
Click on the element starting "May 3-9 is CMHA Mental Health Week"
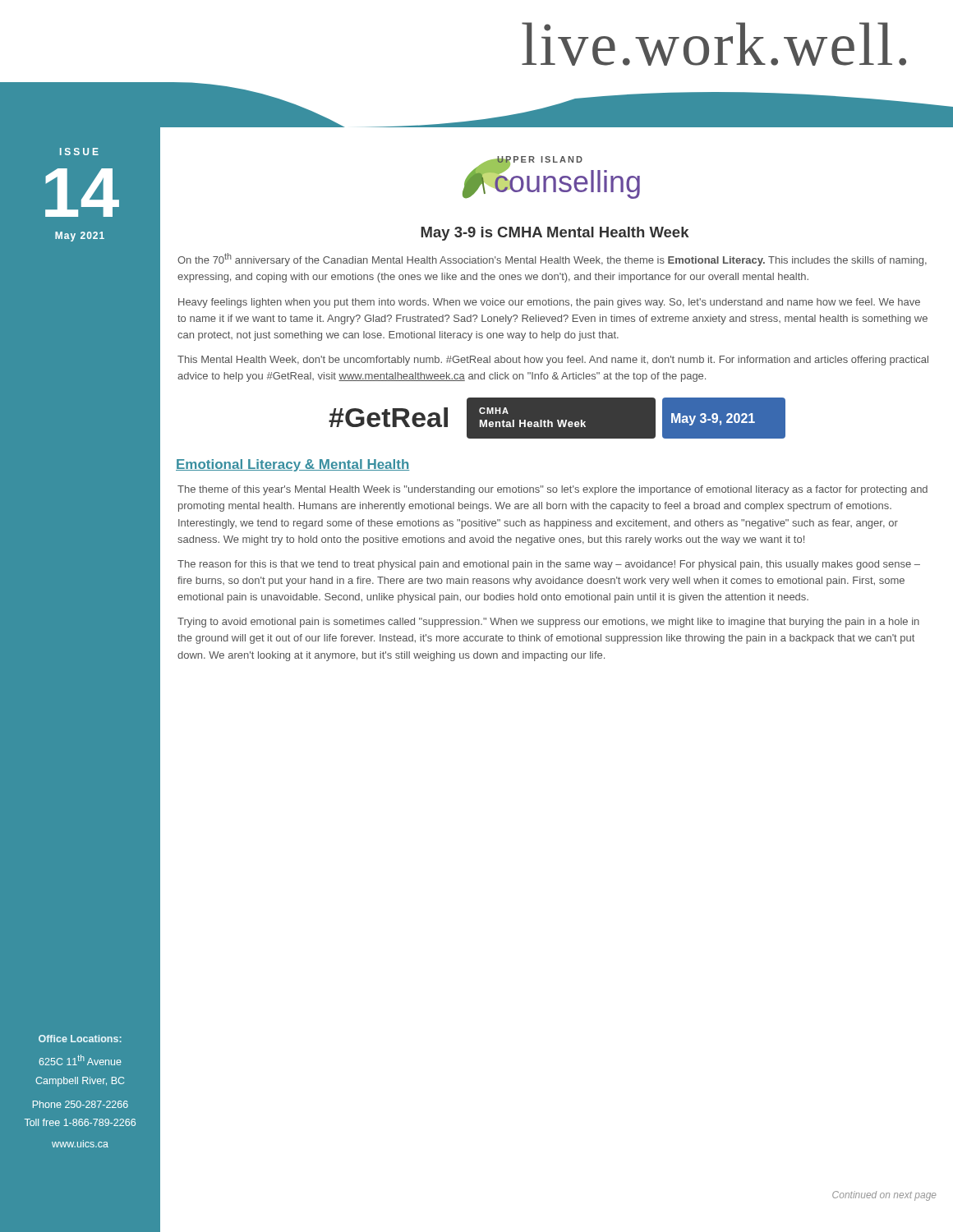coord(555,232)
